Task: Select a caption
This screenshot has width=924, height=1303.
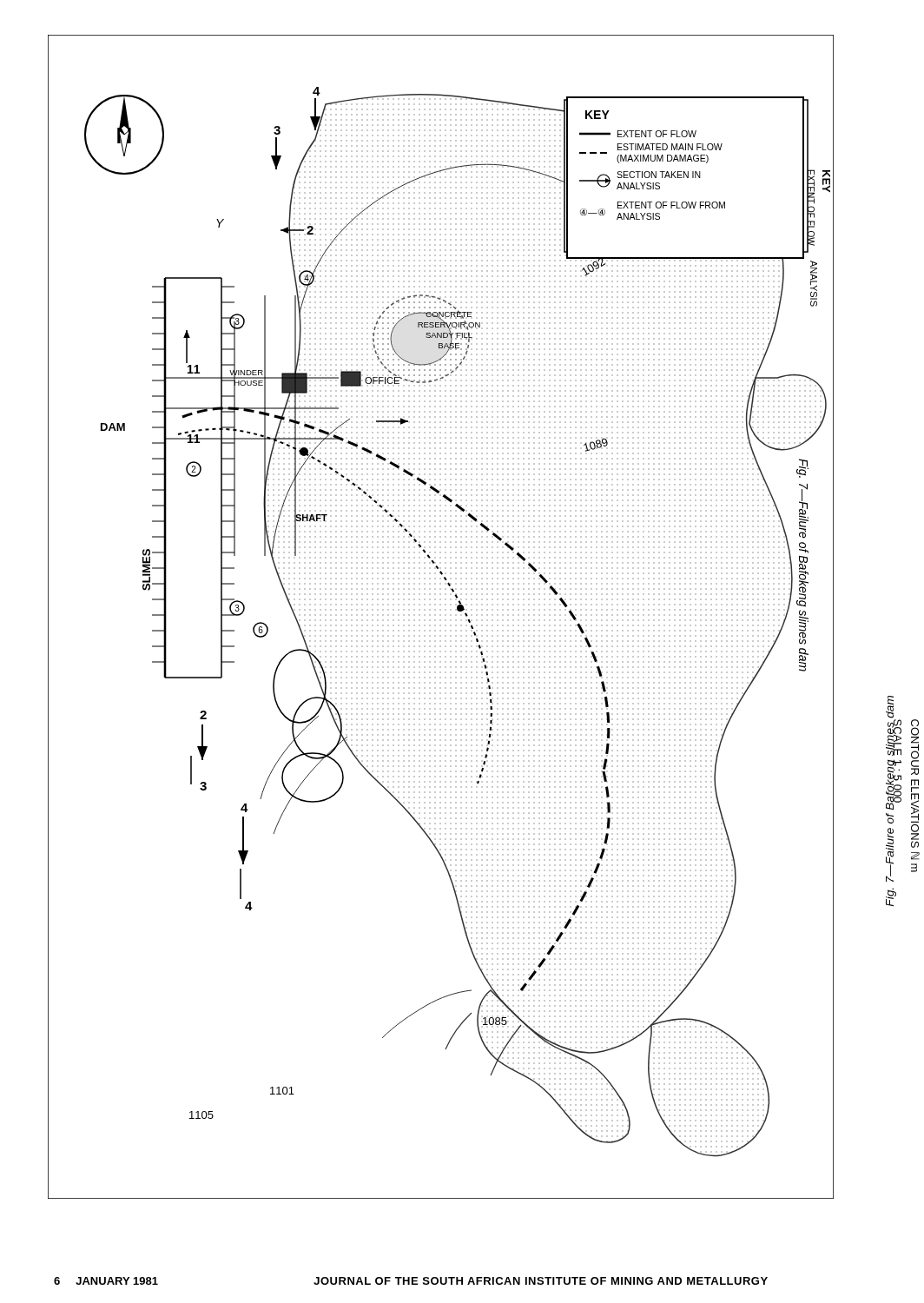Action: [890, 801]
